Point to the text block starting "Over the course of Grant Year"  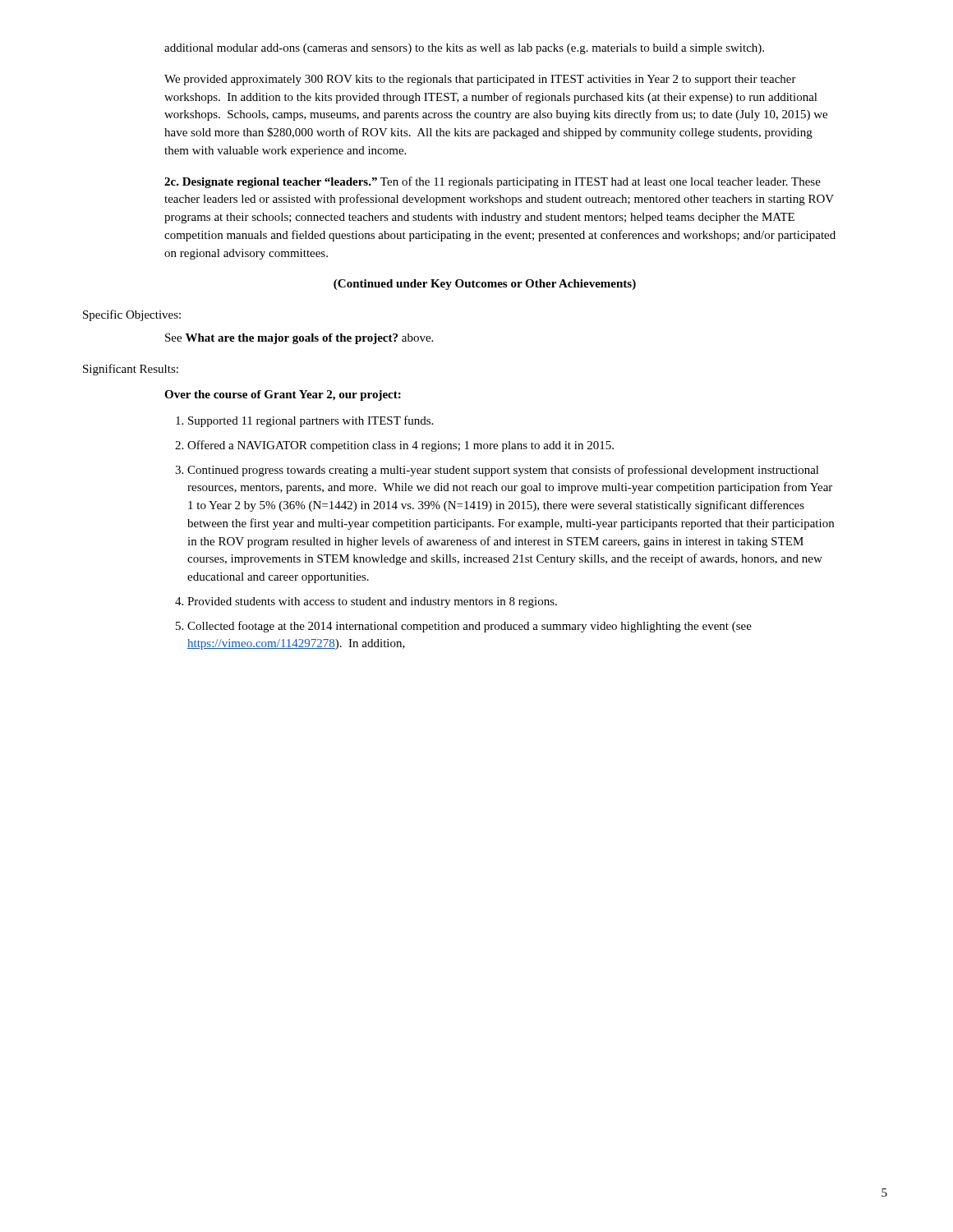[283, 394]
